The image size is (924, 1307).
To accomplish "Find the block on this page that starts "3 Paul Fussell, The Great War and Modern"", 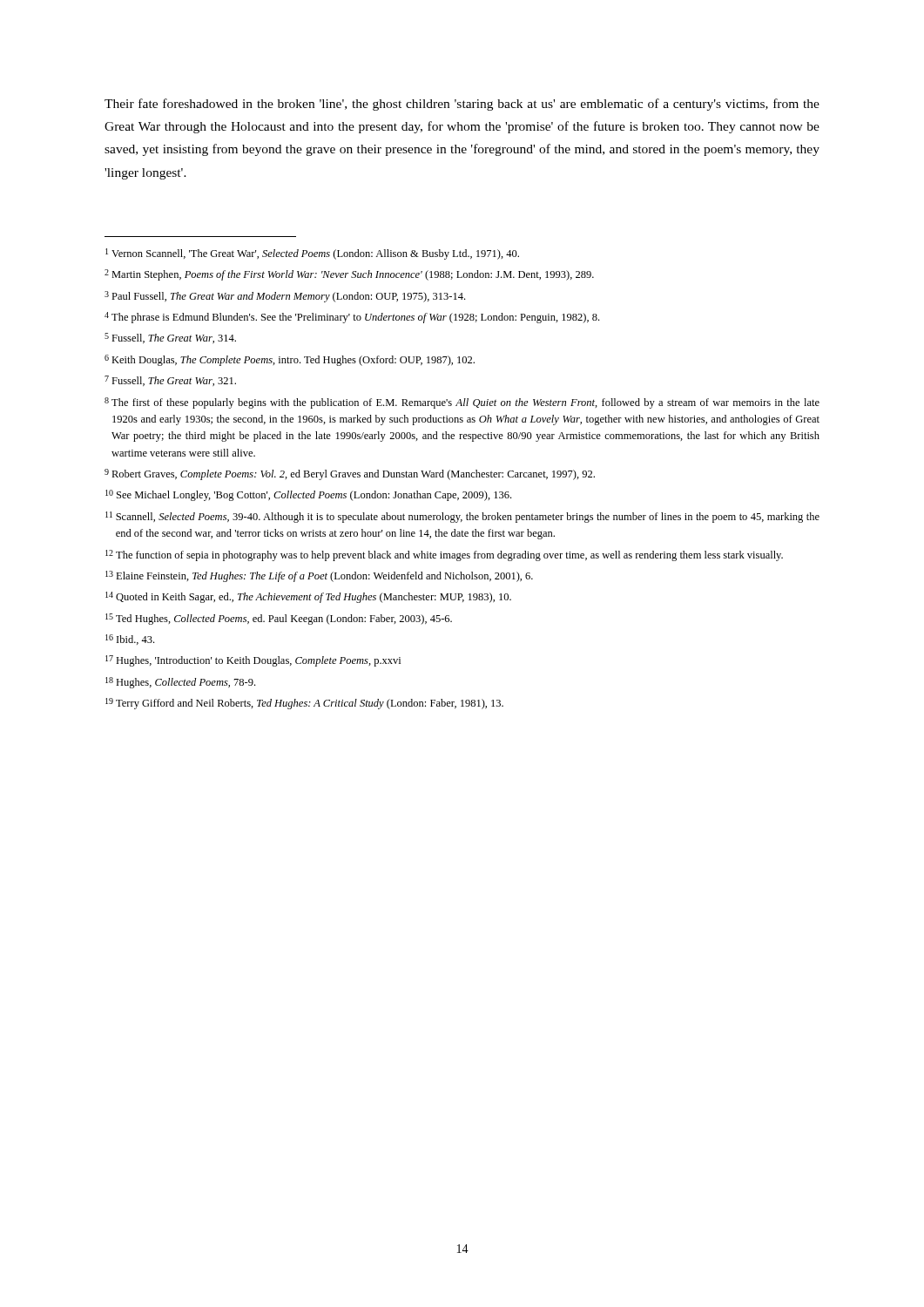I will (x=462, y=296).
